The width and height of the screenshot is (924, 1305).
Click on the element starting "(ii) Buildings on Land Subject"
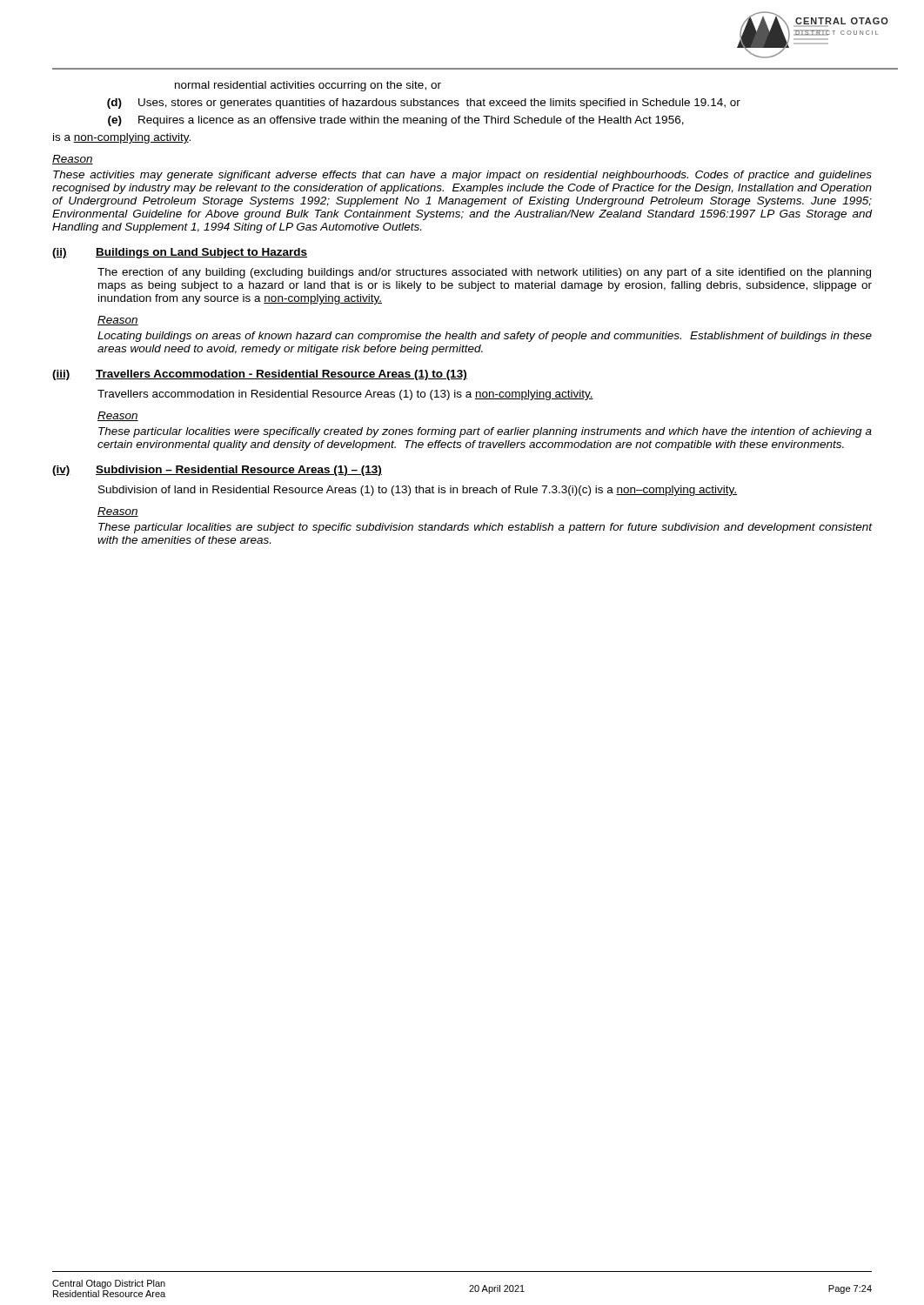(180, 252)
